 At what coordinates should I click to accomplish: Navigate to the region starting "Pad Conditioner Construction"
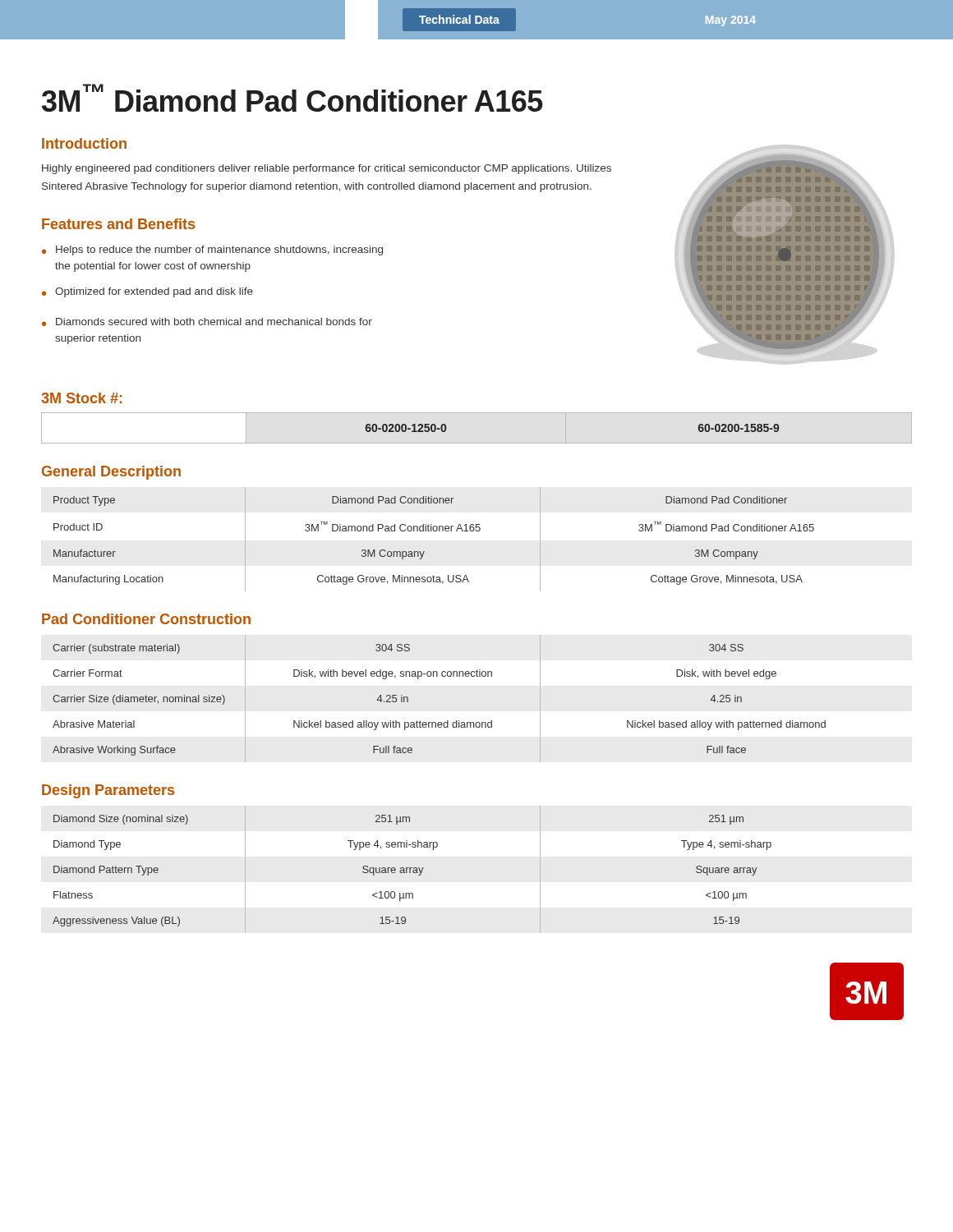tap(146, 620)
